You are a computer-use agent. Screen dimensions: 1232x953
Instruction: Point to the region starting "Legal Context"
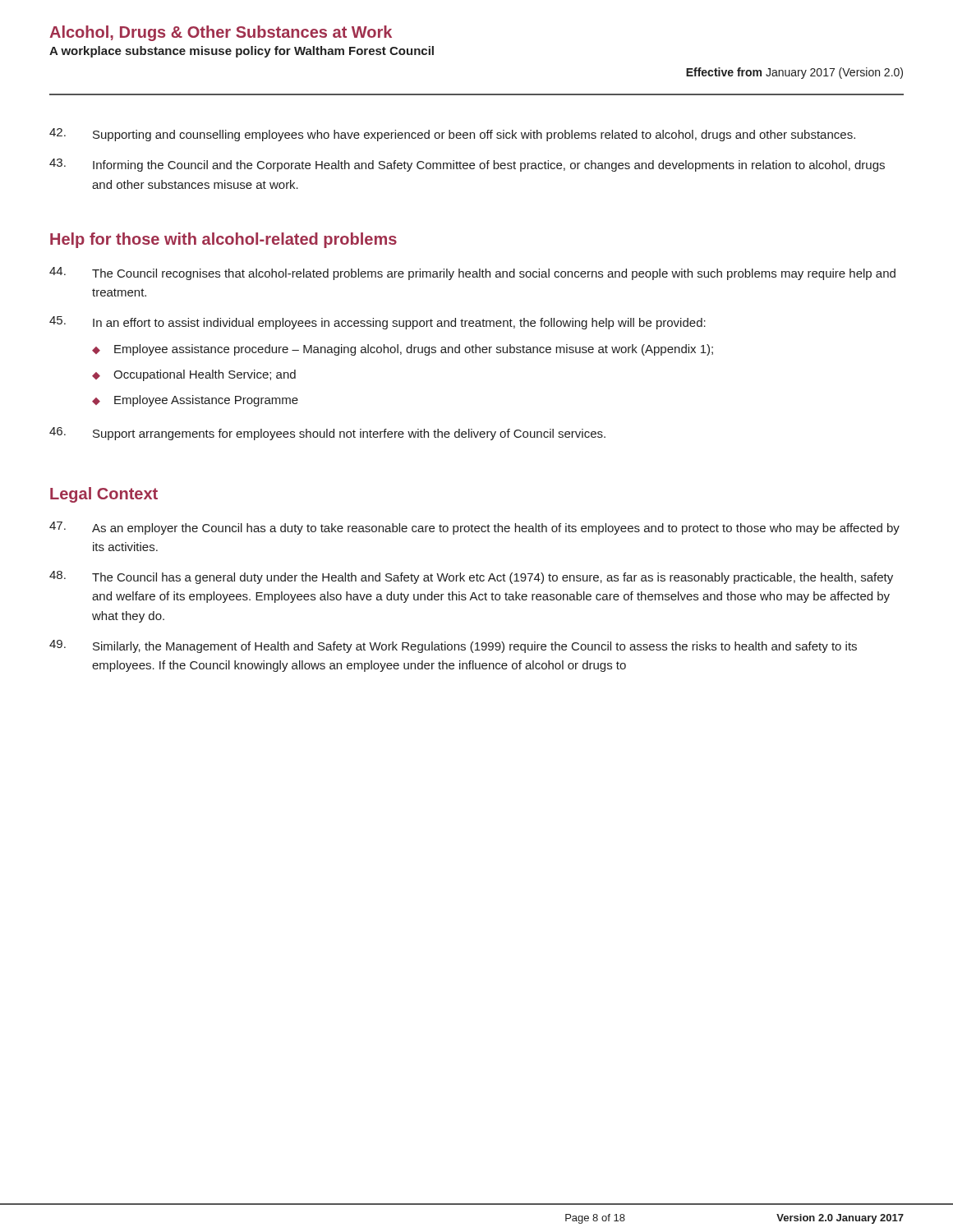coord(104,493)
